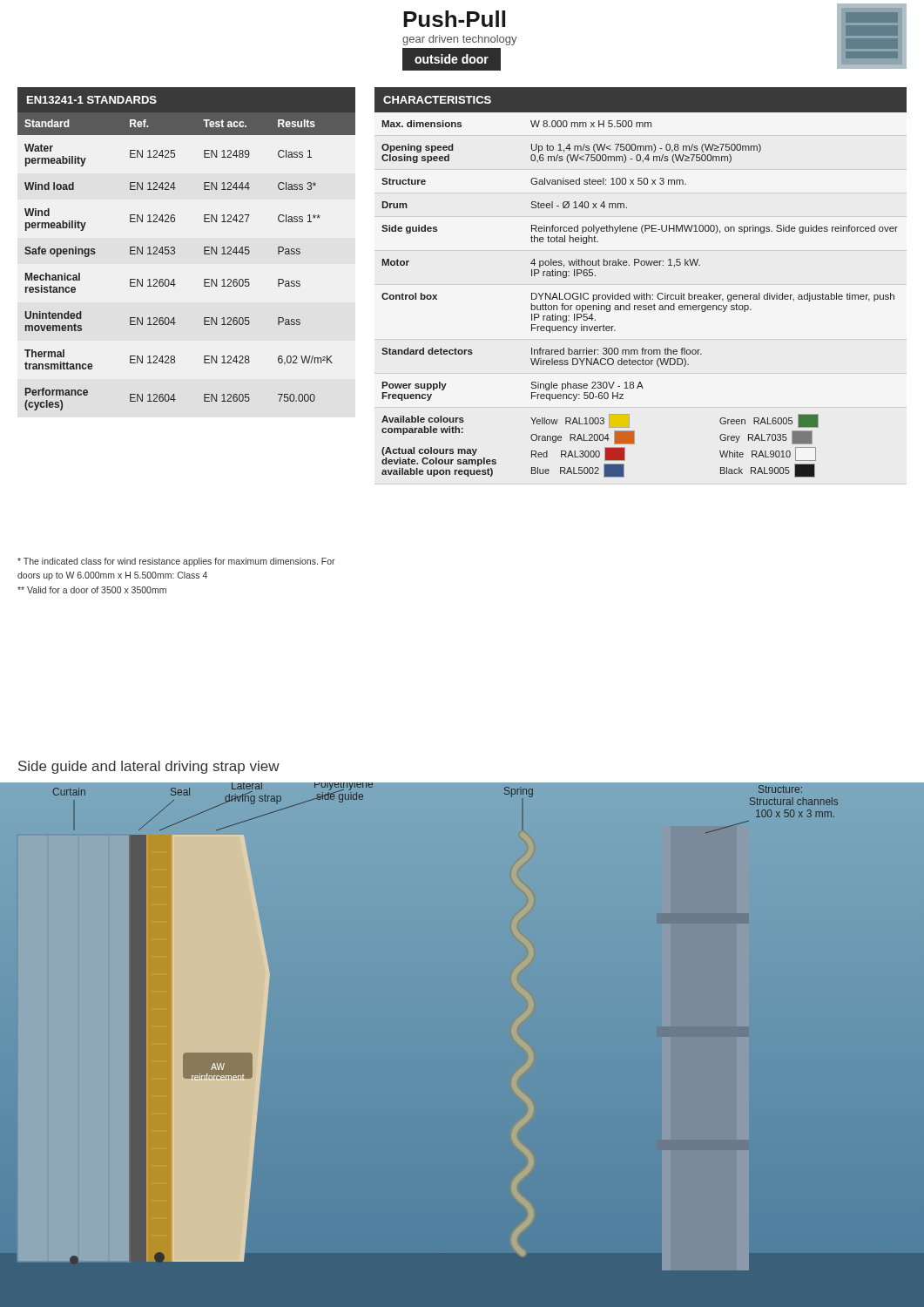
Task: Locate the table with the text "Class 1"
Action: pyautogui.click(x=186, y=252)
